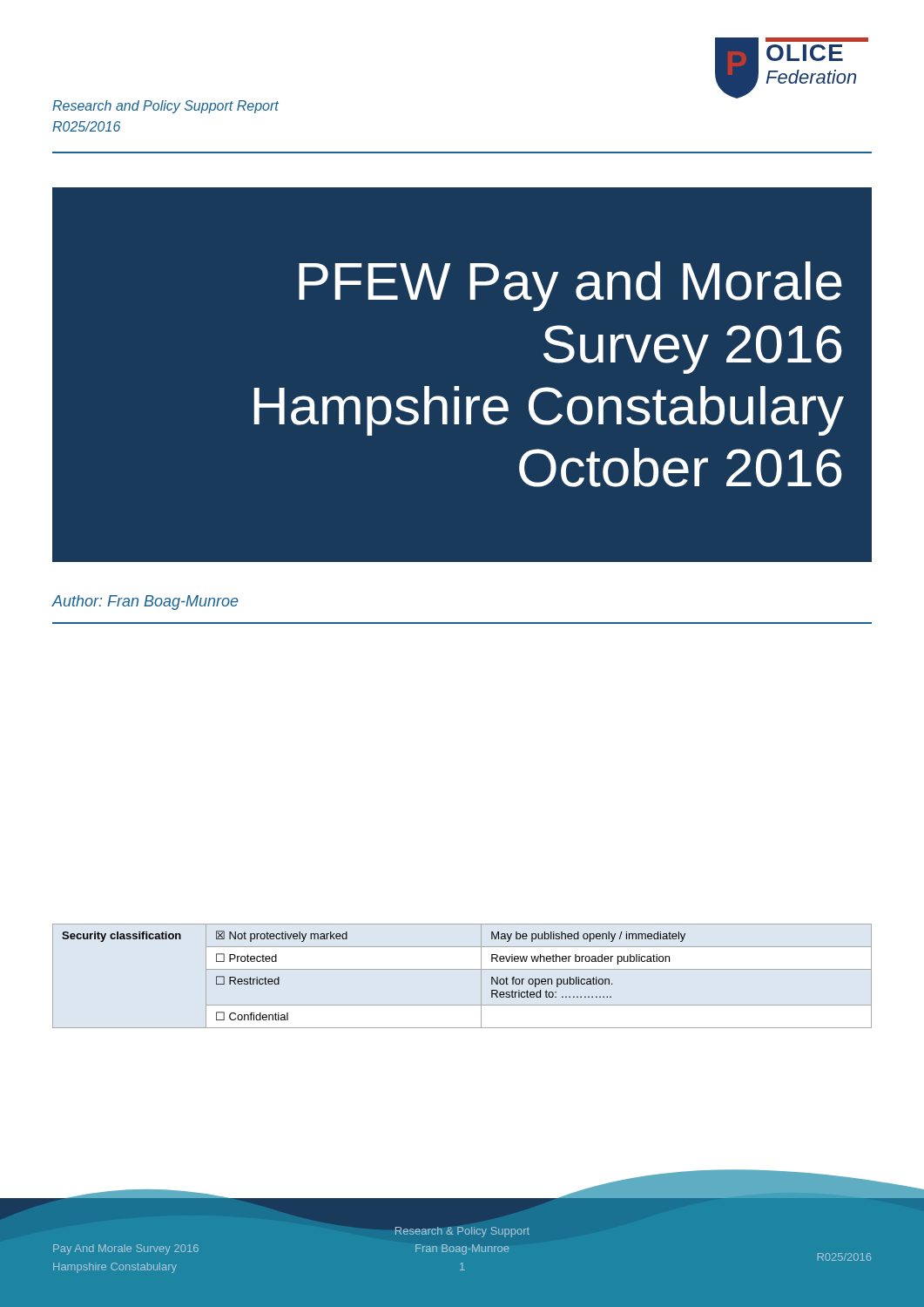Find the table that mentions "Review whether broader"
924x1307 pixels.
[462, 976]
